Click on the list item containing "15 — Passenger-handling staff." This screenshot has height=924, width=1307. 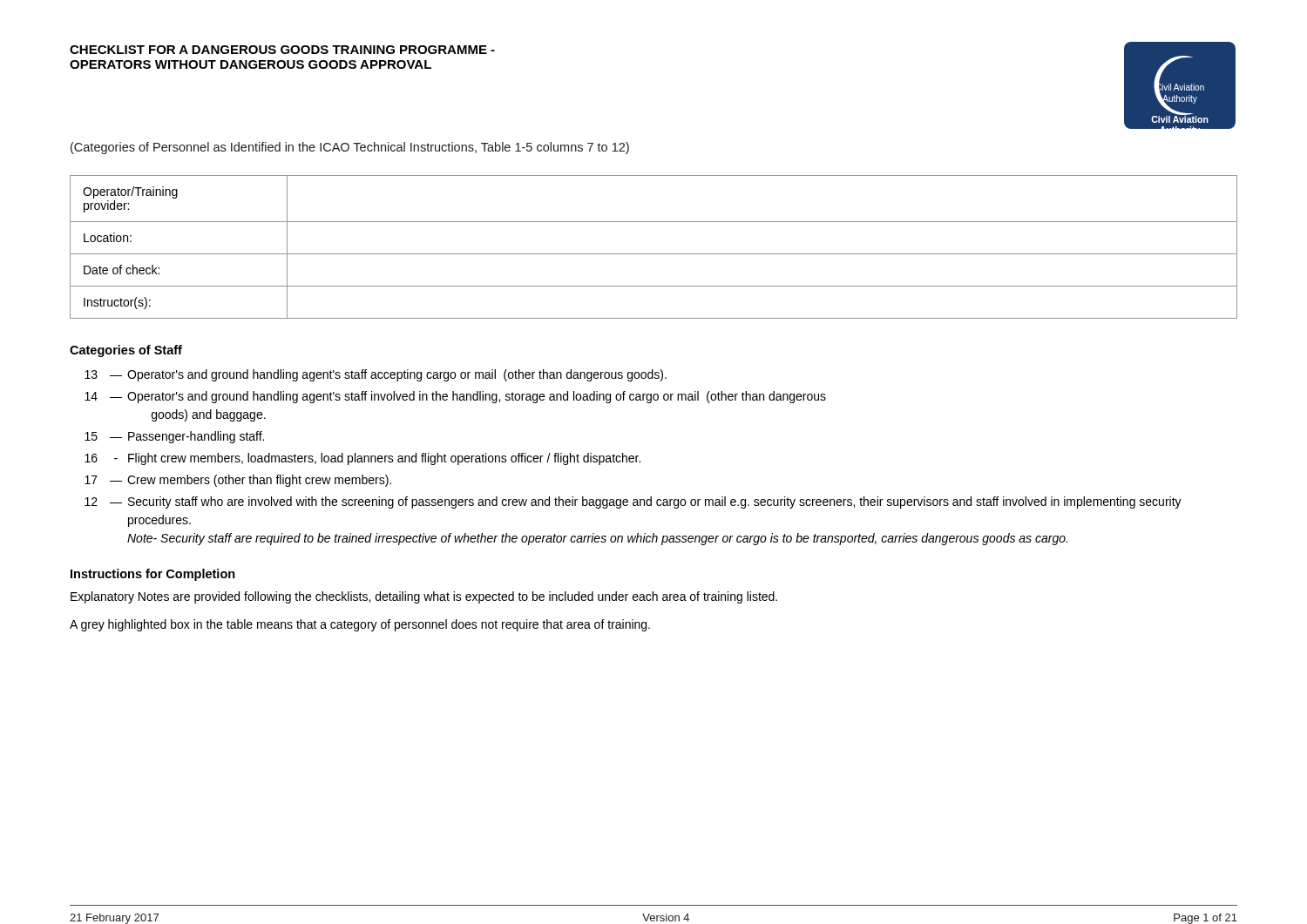(x=174, y=437)
